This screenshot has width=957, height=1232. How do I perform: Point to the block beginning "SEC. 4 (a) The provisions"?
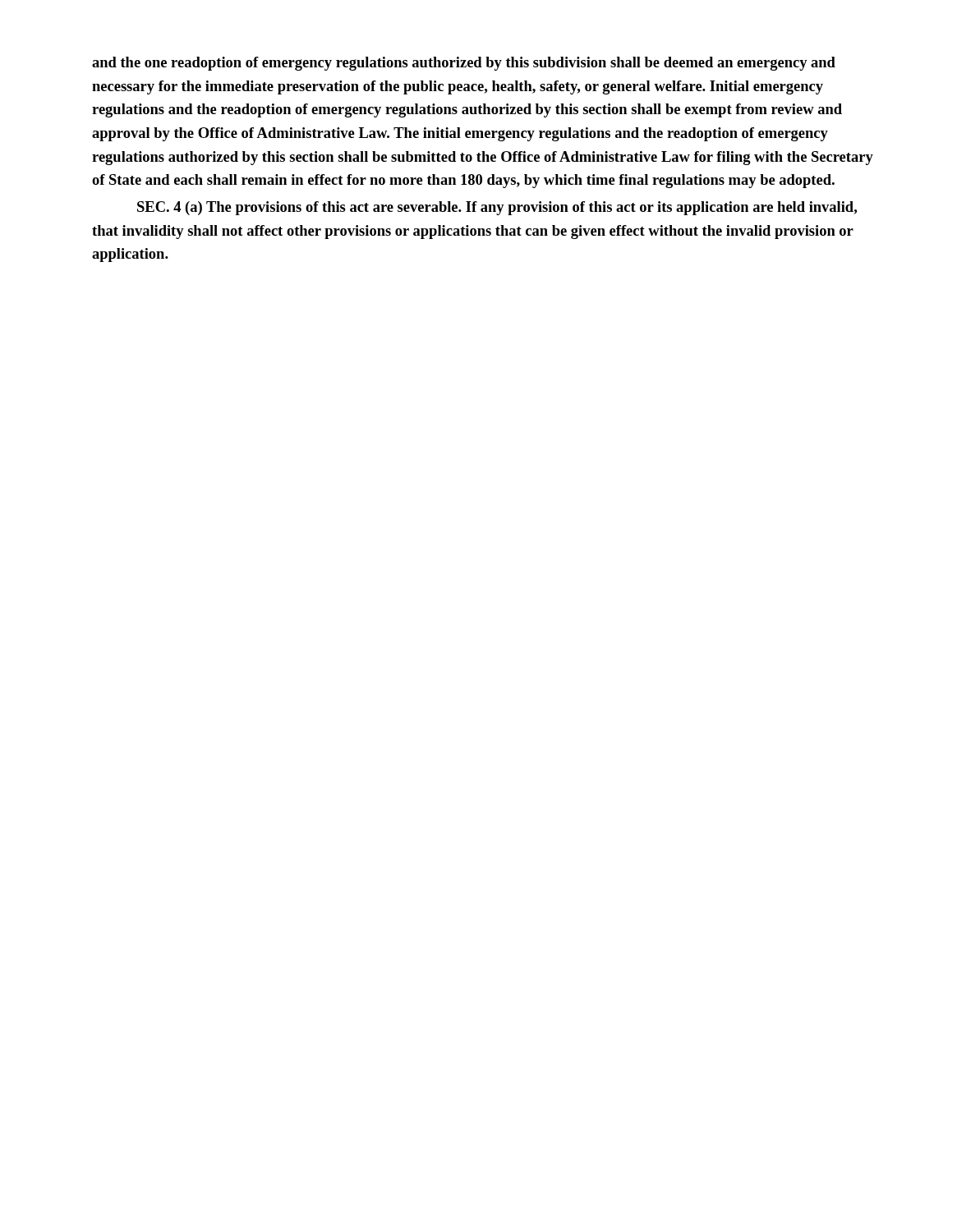click(x=475, y=231)
